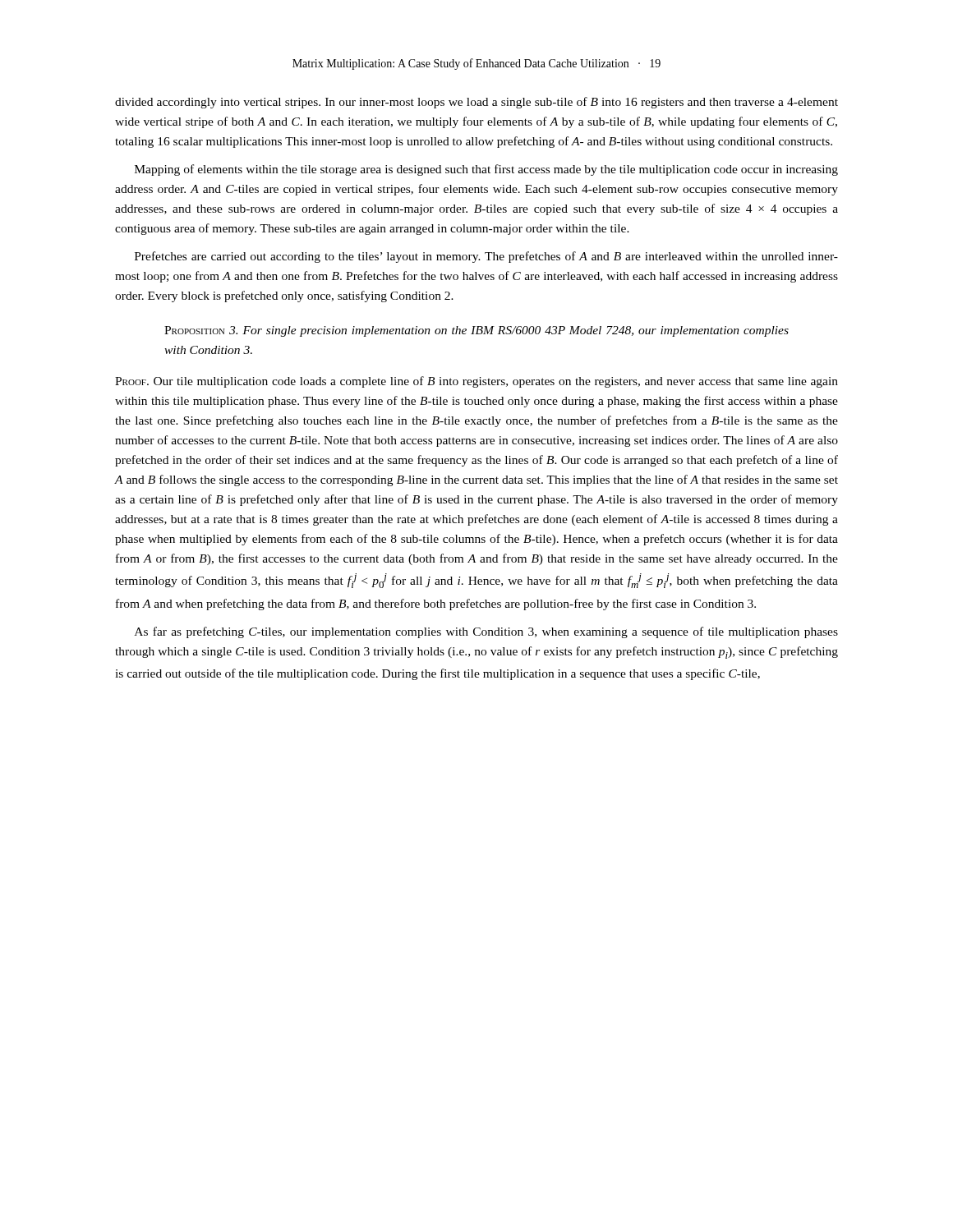The height and width of the screenshot is (1232, 953).
Task: Click on the text block that says "Prefetches are carried"
Action: tap(476, 276)
